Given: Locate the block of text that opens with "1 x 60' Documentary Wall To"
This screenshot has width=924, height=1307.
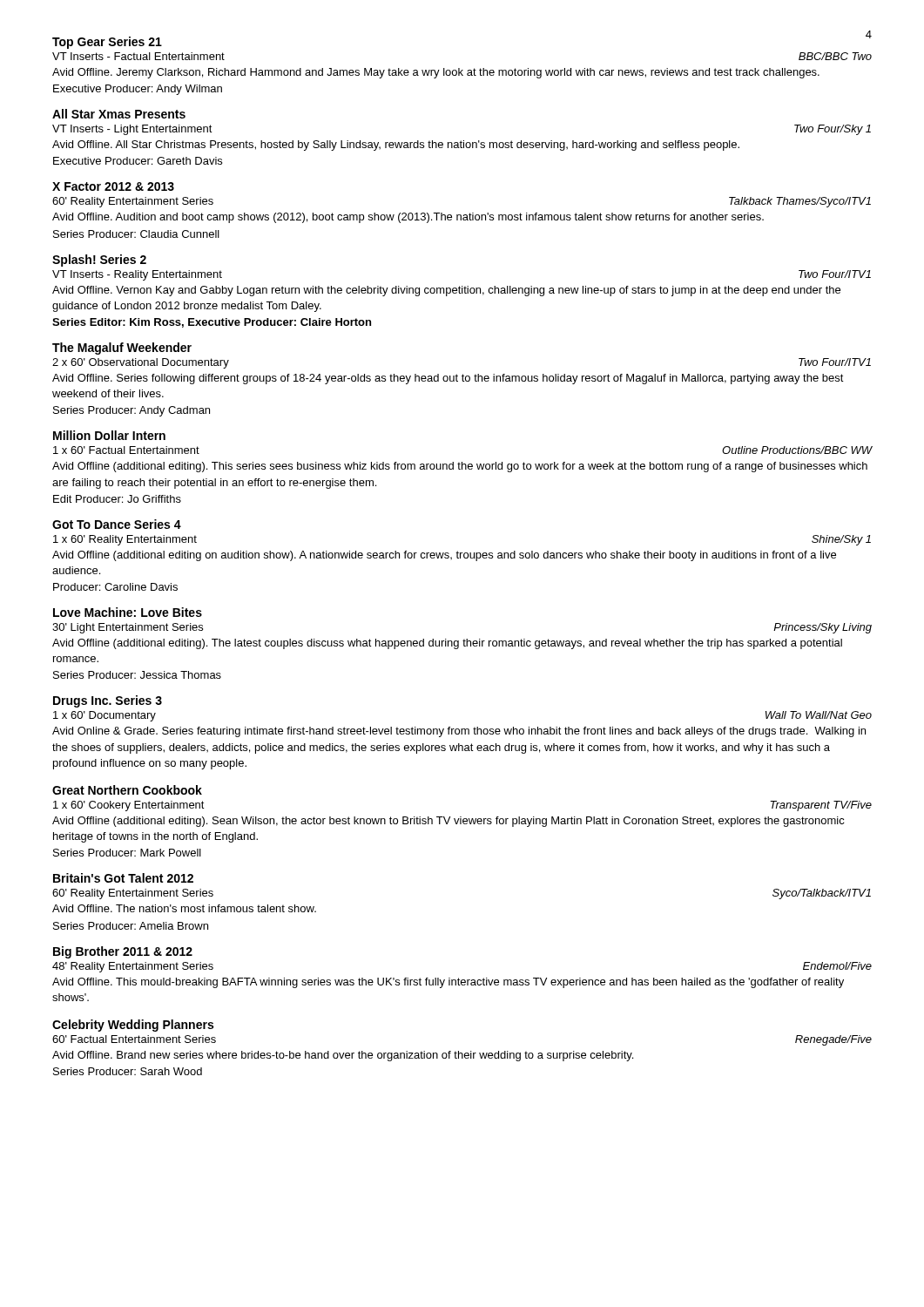Looking at the screenshot, I should coord(462,740).
